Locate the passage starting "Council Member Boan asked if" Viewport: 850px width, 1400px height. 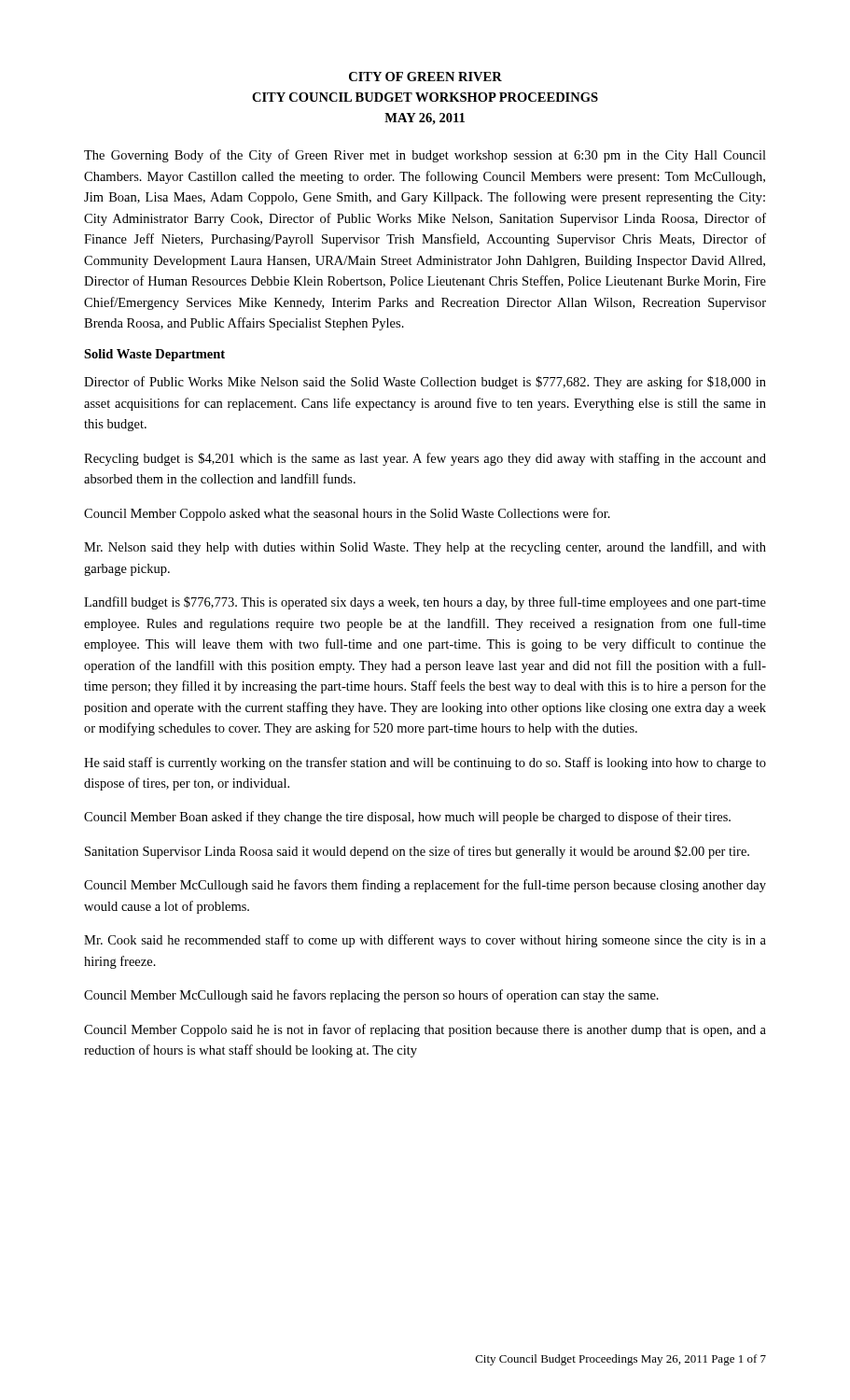pyautogui.click(x=408, y=817)
